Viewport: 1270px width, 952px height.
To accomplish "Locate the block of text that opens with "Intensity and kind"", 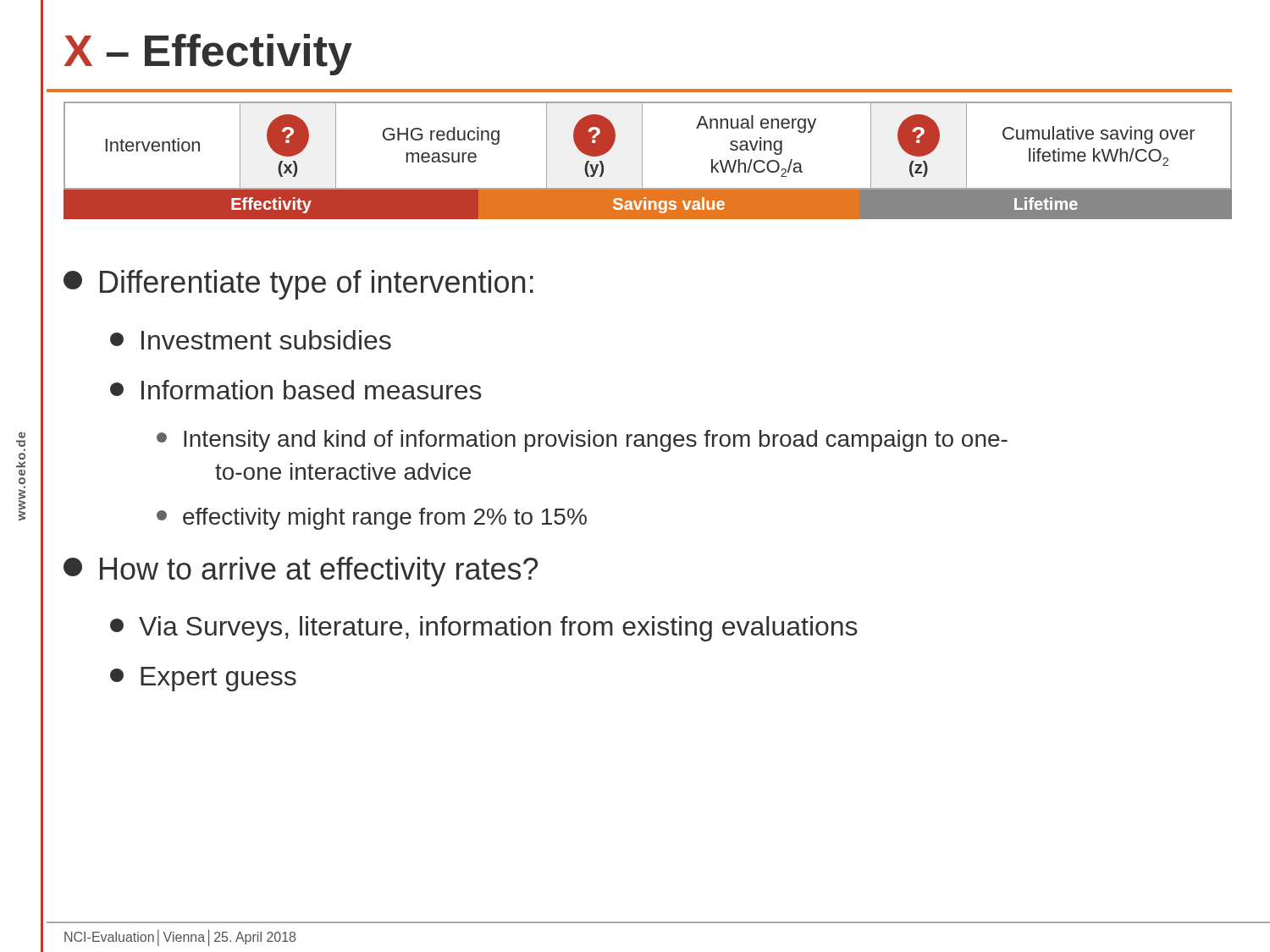I will point(582,455).
